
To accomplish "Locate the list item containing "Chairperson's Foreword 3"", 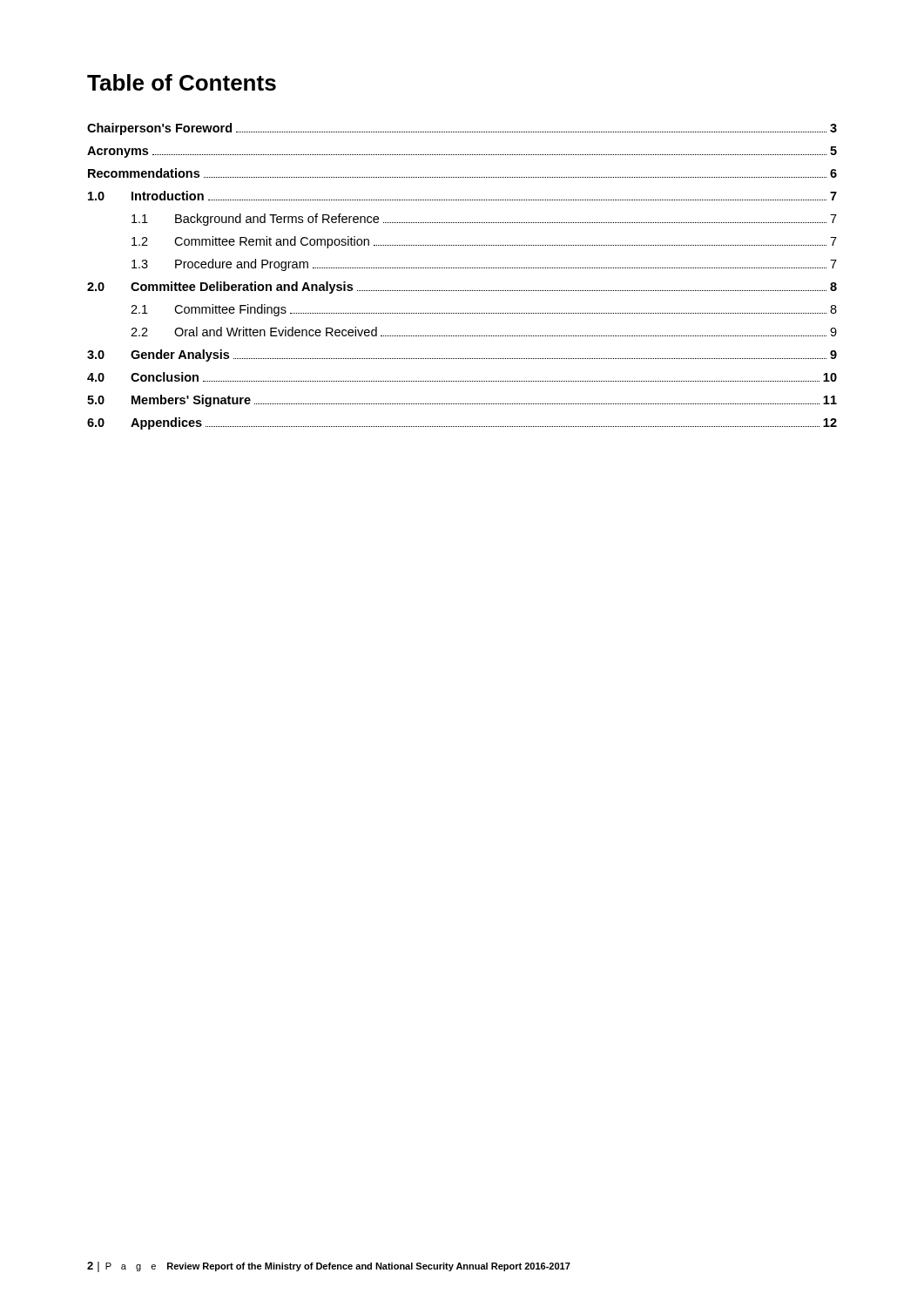I will [x=462, y=128].
